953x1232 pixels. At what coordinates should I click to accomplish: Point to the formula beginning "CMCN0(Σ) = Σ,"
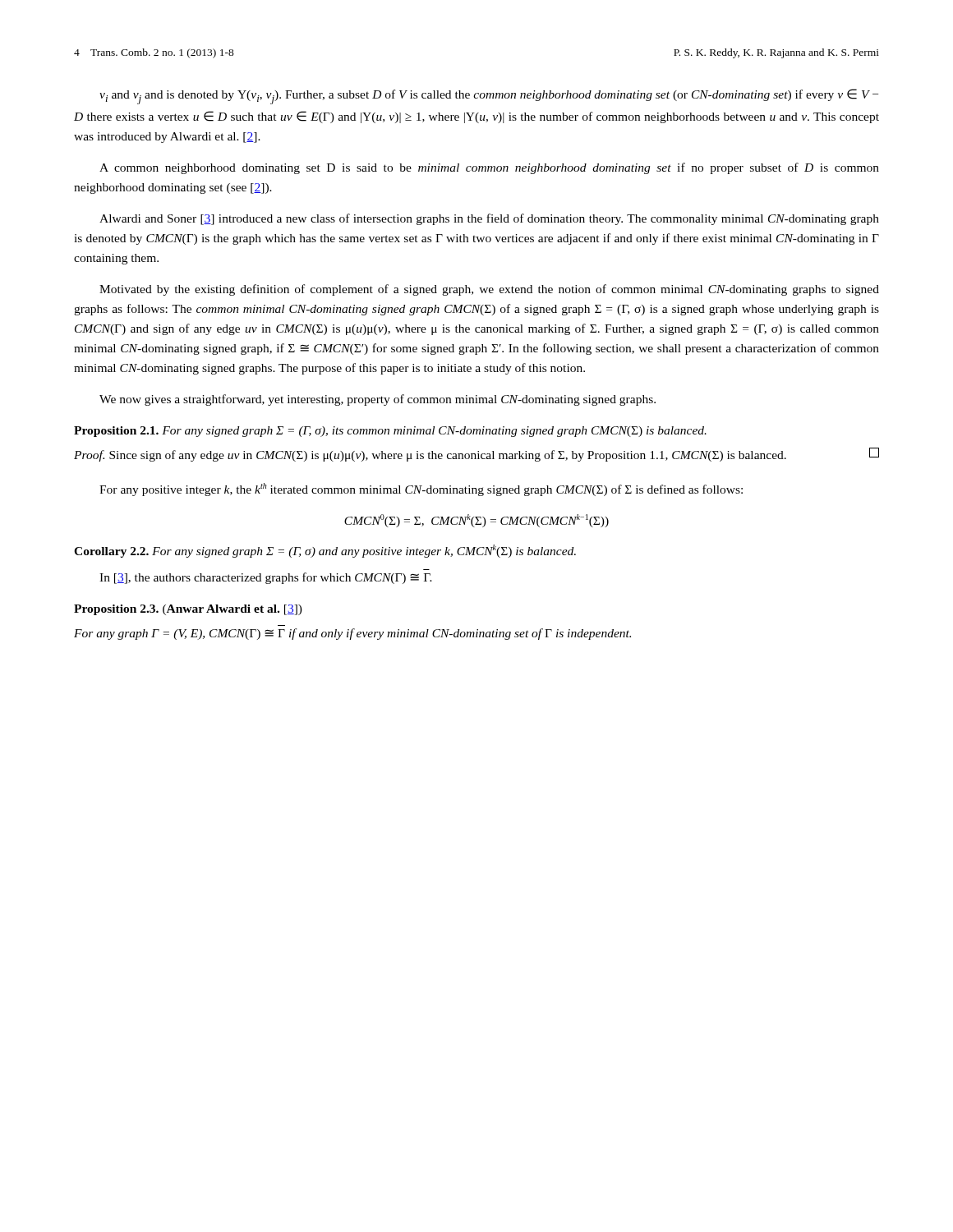(476, 520)
